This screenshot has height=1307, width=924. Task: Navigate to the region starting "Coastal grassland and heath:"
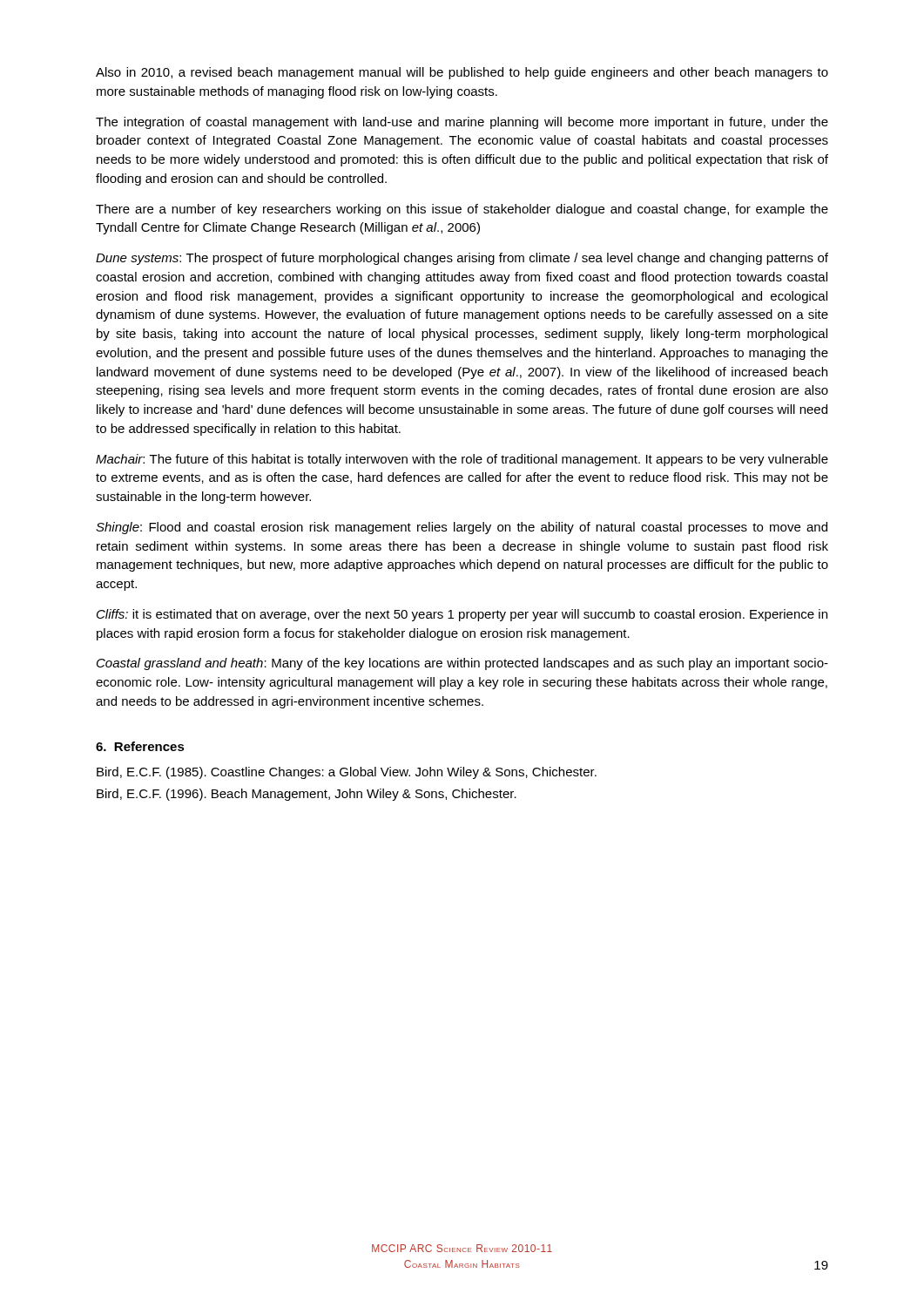click(x=462, y=682)
